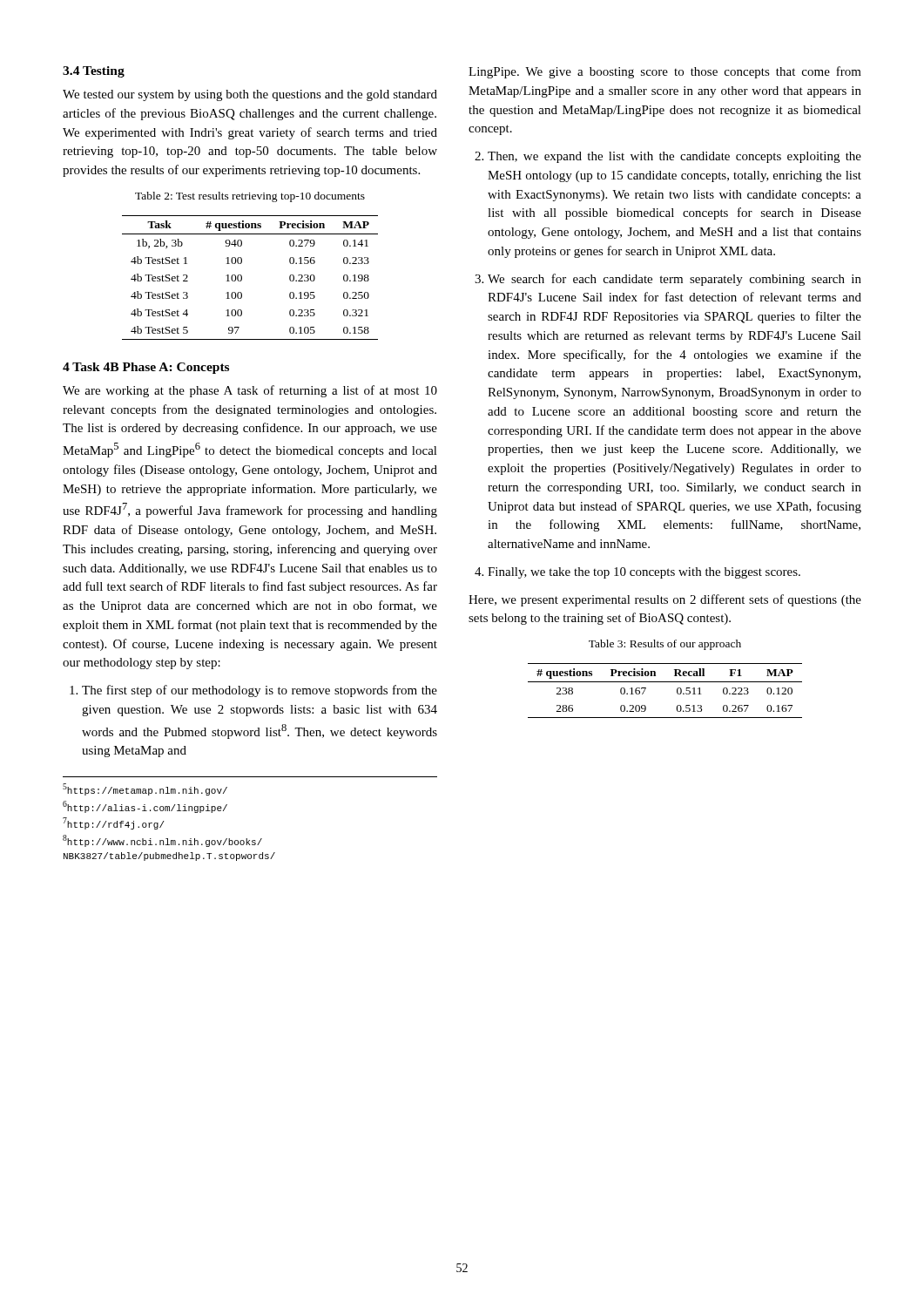
Task: Point to "Table 3: Results of our approach"
Action: click(x=665, y=643)
